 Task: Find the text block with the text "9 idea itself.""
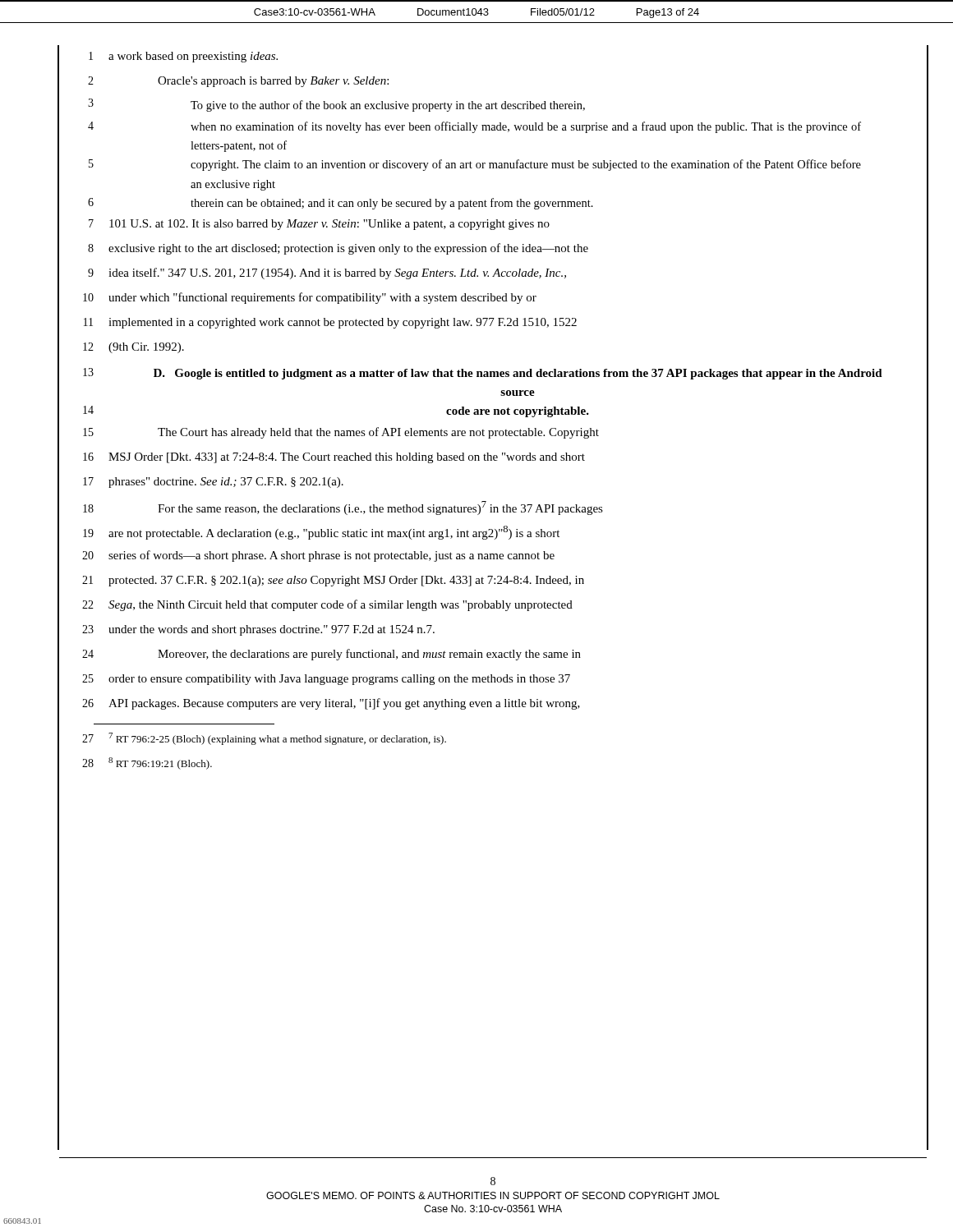(x=493, y=273)
